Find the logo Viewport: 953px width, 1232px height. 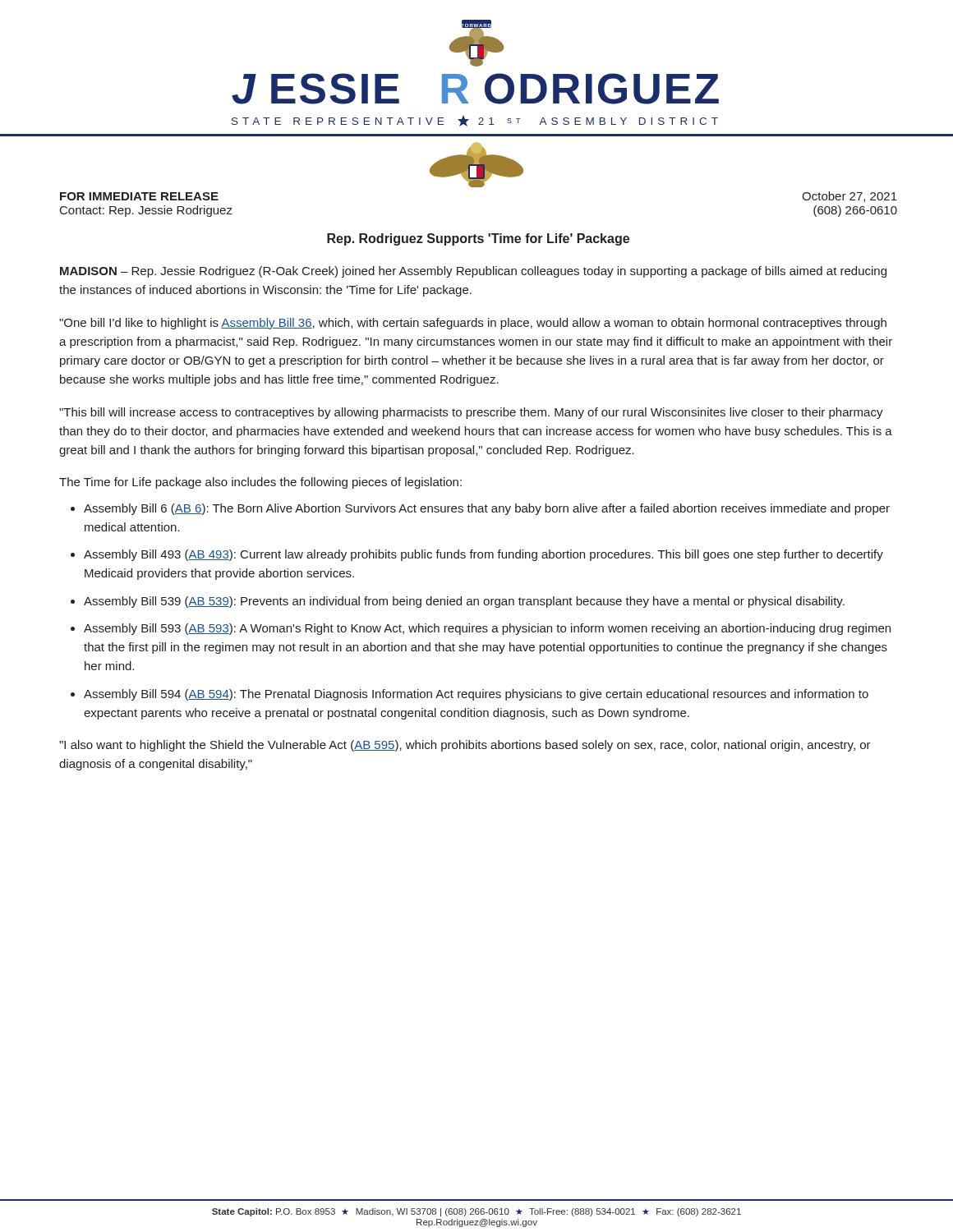tap(476, 94)
